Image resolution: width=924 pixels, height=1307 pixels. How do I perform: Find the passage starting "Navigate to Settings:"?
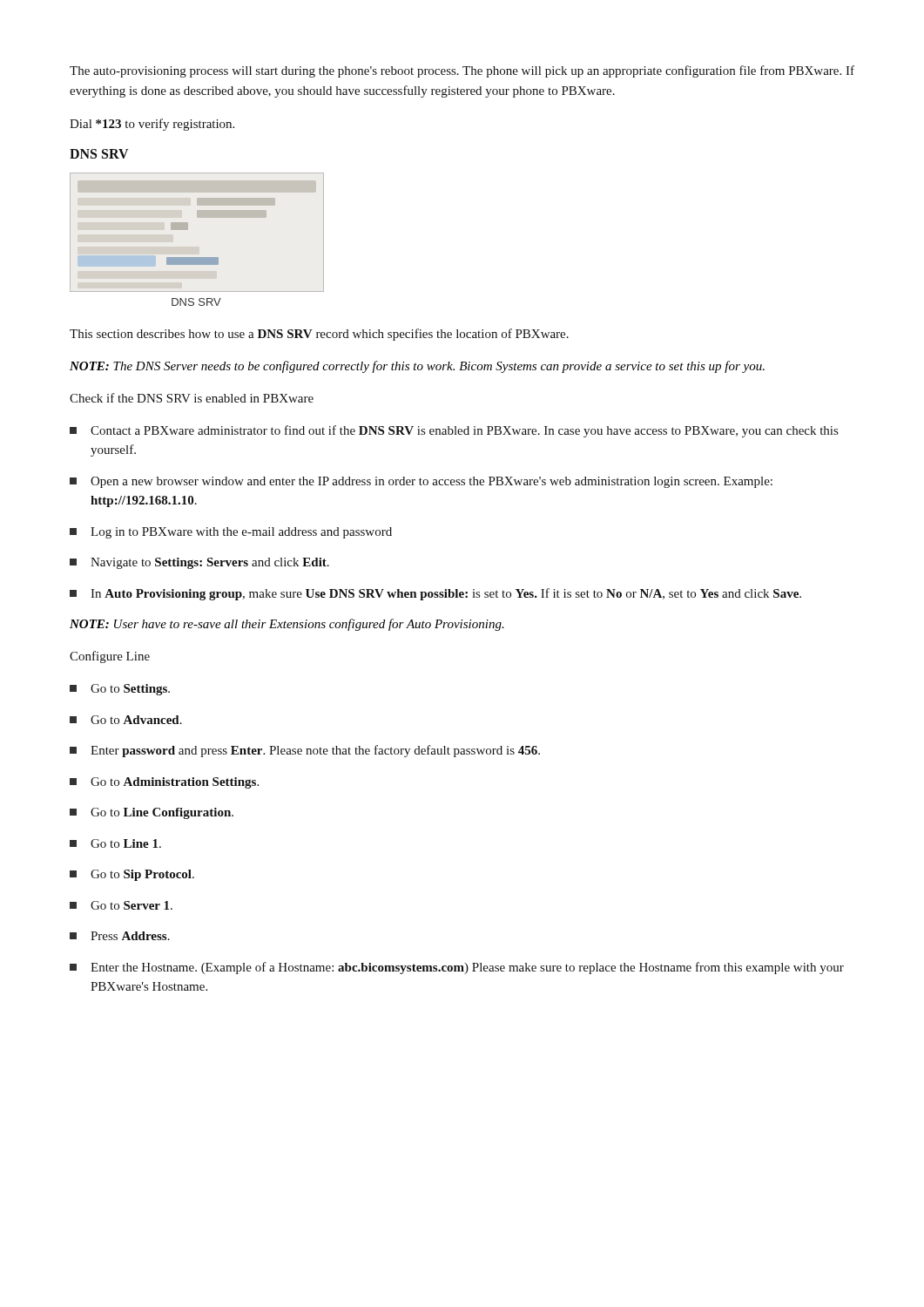pyautogui.click(x=199, y=563)
